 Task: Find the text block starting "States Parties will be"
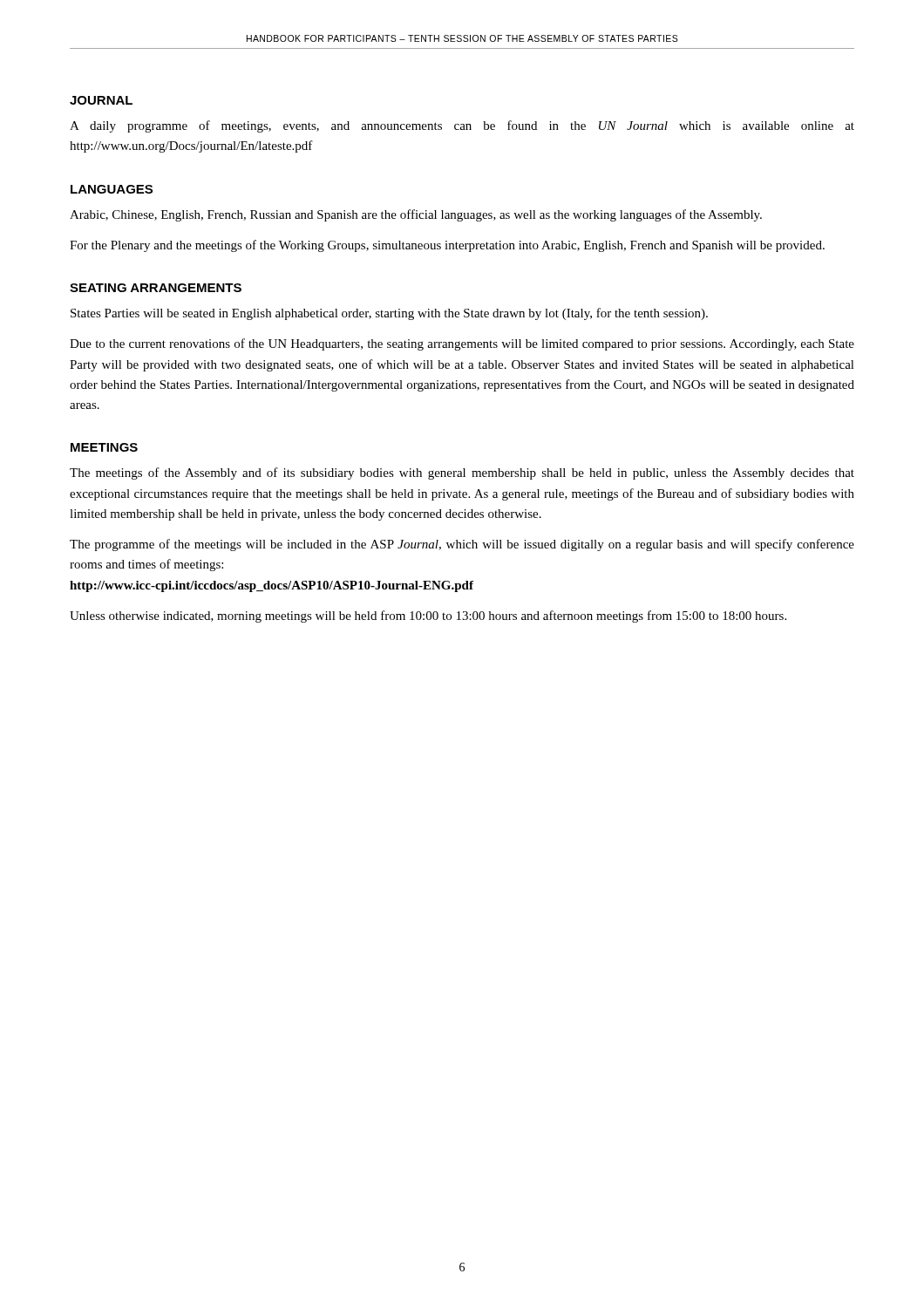point(389,313)
